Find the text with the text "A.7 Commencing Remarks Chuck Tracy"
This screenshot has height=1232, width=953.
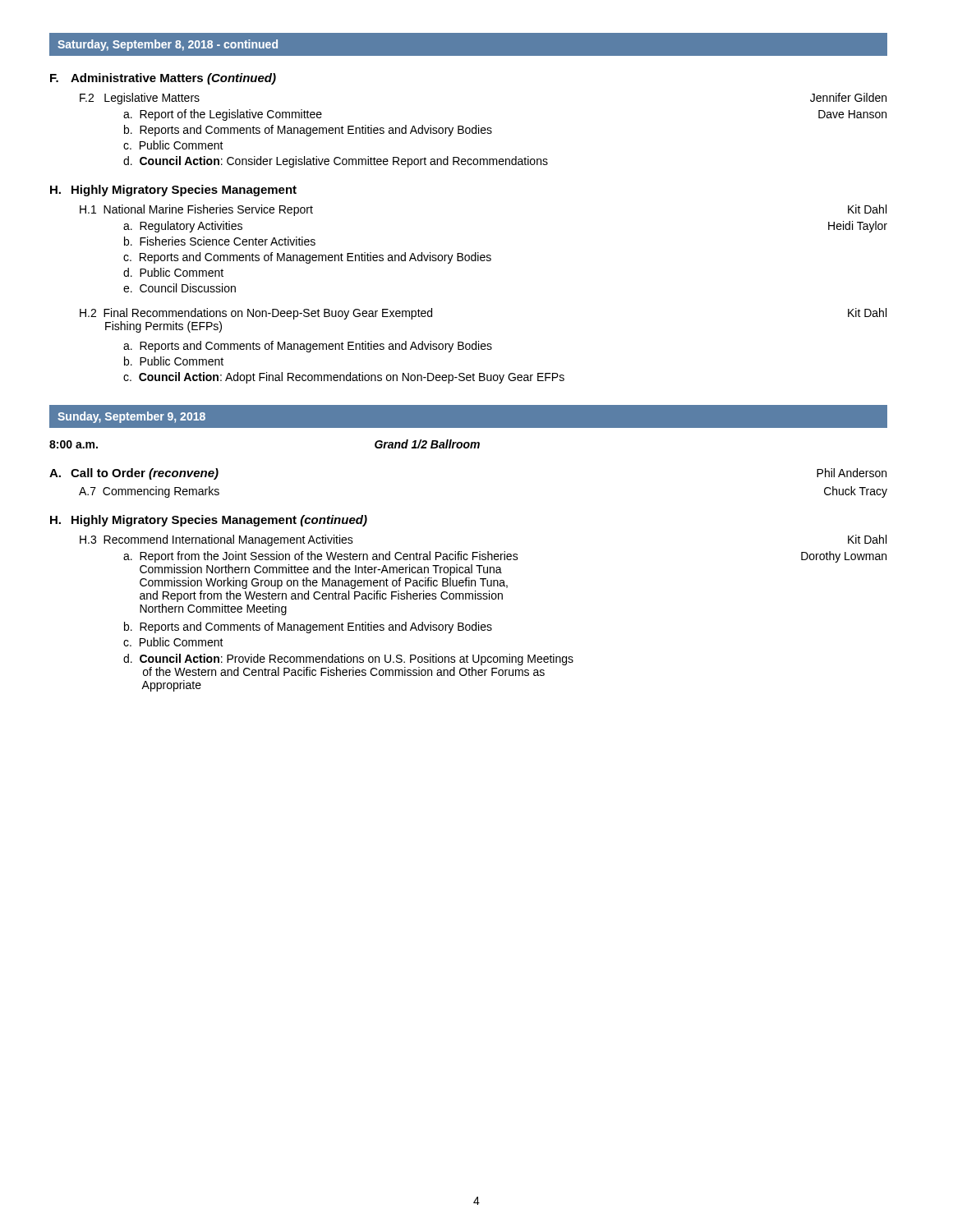point(151,492)
